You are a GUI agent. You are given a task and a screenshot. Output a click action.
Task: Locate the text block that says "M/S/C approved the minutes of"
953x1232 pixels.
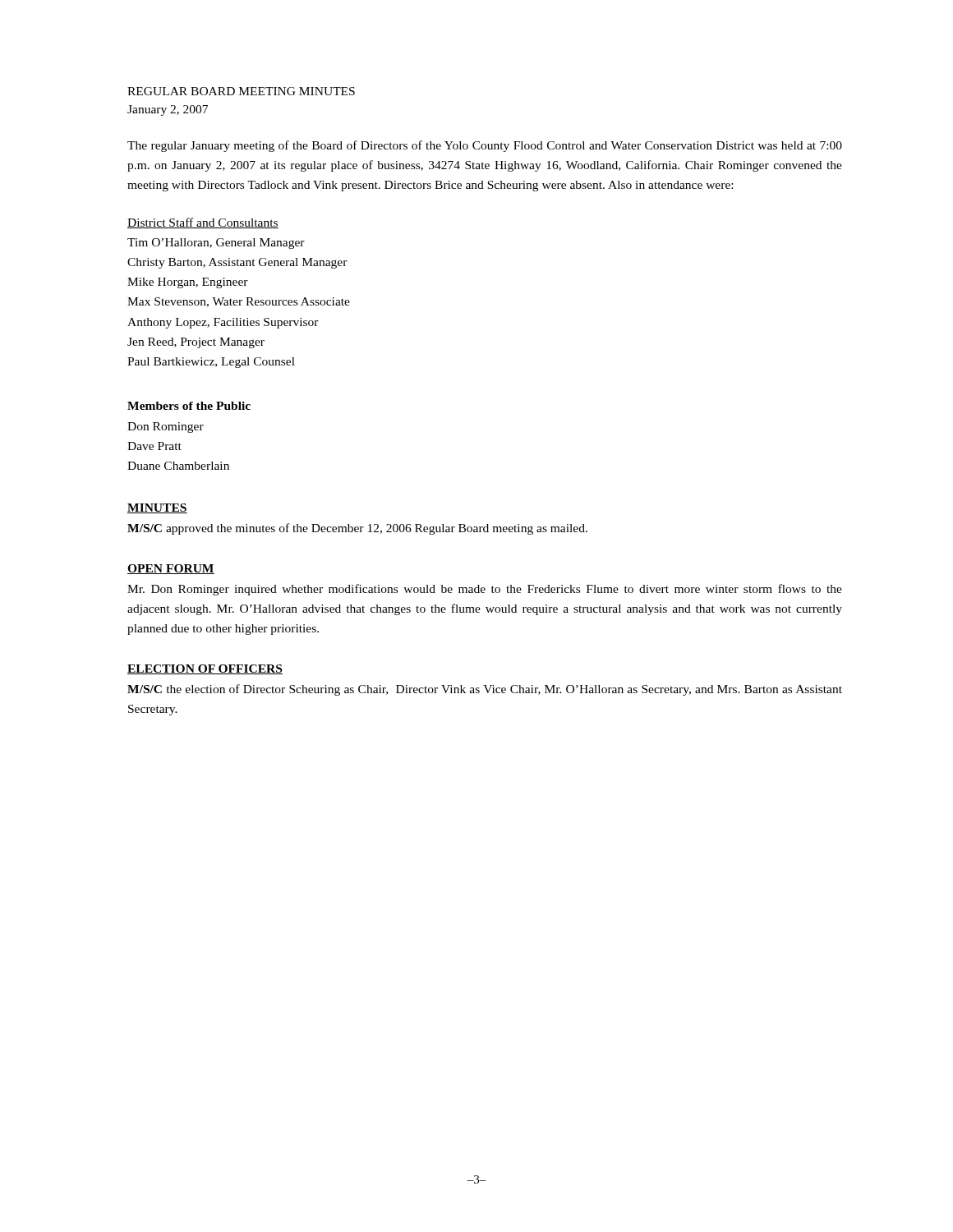point(358,528)
